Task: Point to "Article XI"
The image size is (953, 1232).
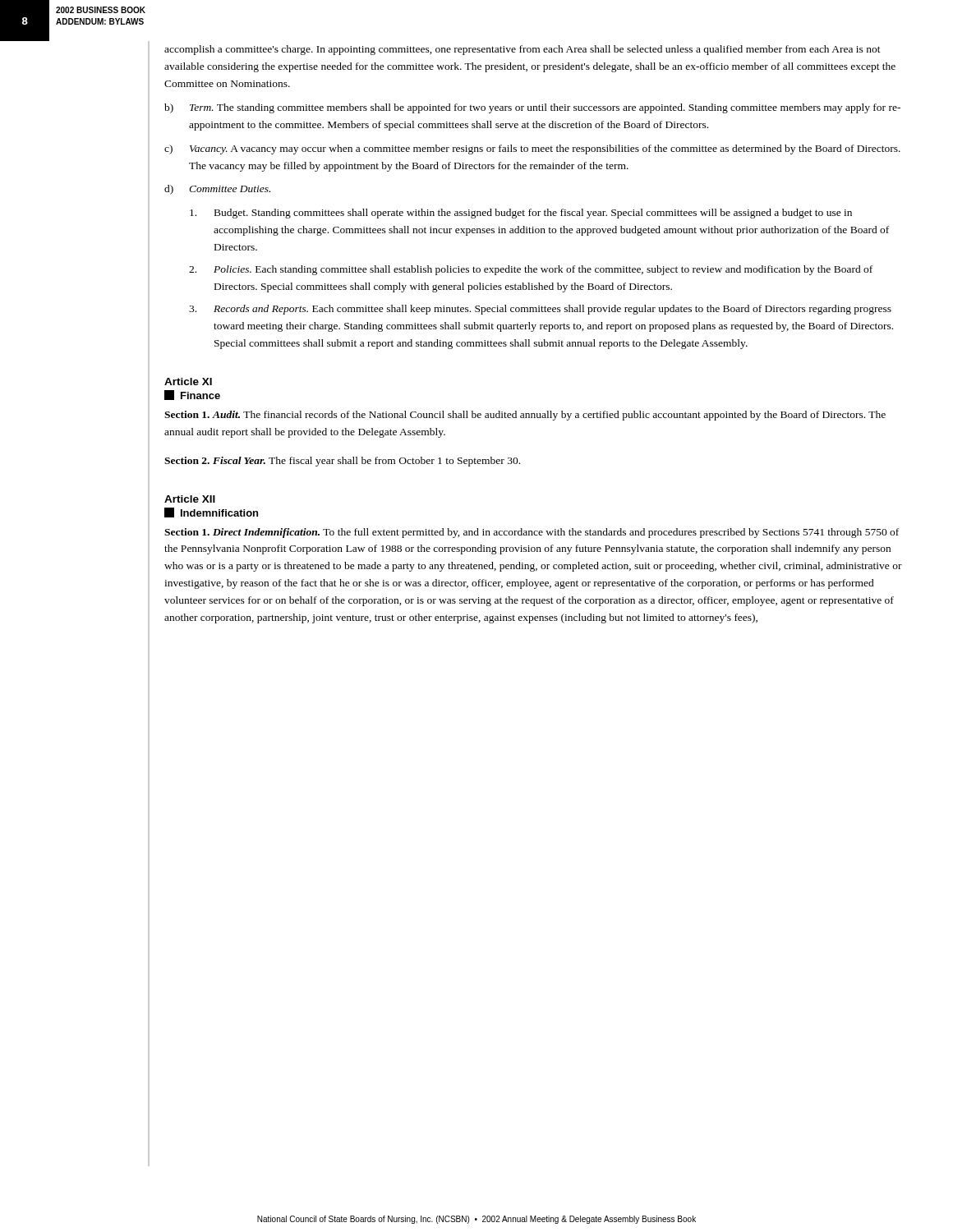Action: 188,381
